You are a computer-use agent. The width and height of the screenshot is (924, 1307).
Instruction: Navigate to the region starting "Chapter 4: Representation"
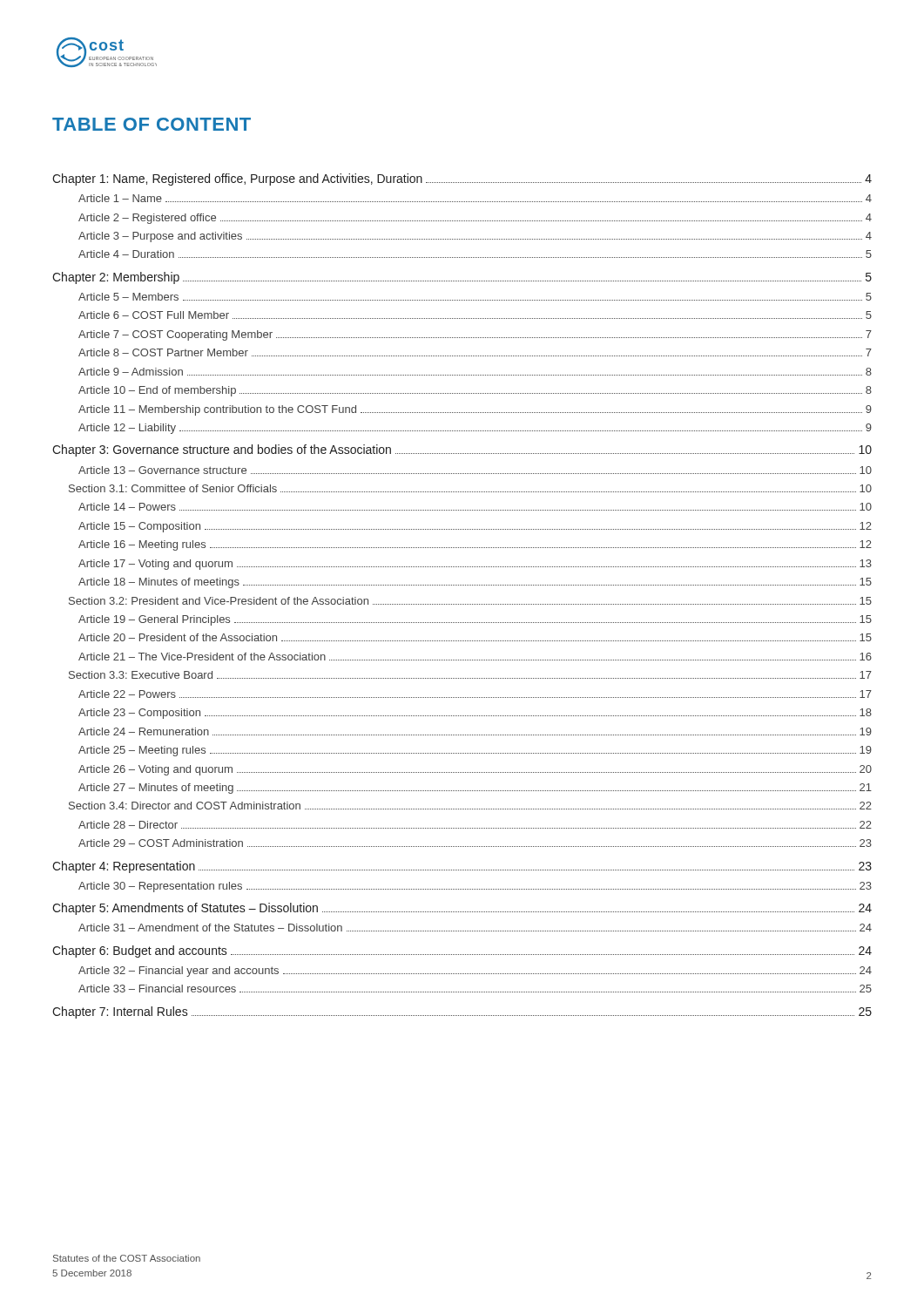pos(462,866)
